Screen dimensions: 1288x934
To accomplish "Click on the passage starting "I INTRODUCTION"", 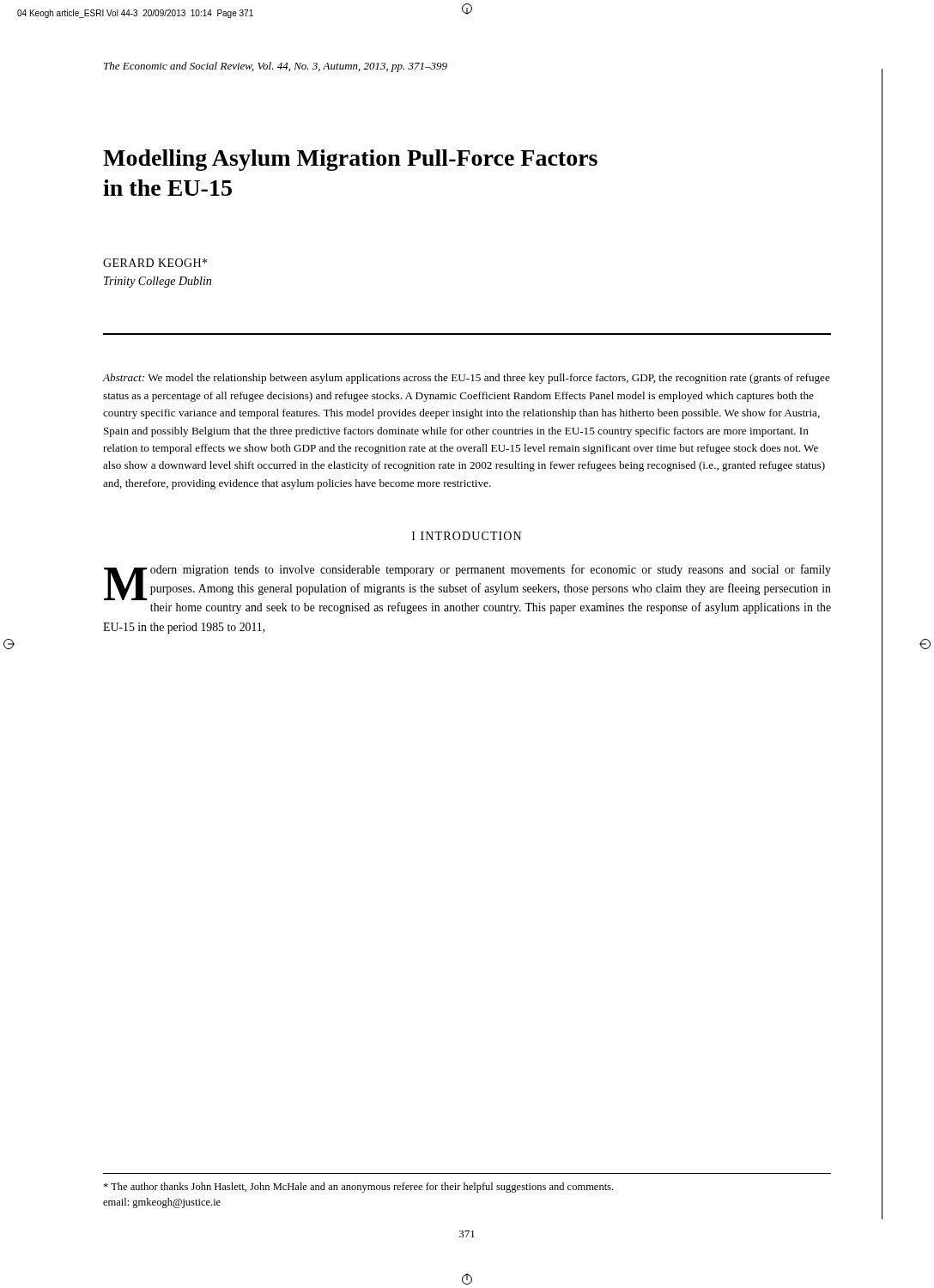I will [467, 537].
